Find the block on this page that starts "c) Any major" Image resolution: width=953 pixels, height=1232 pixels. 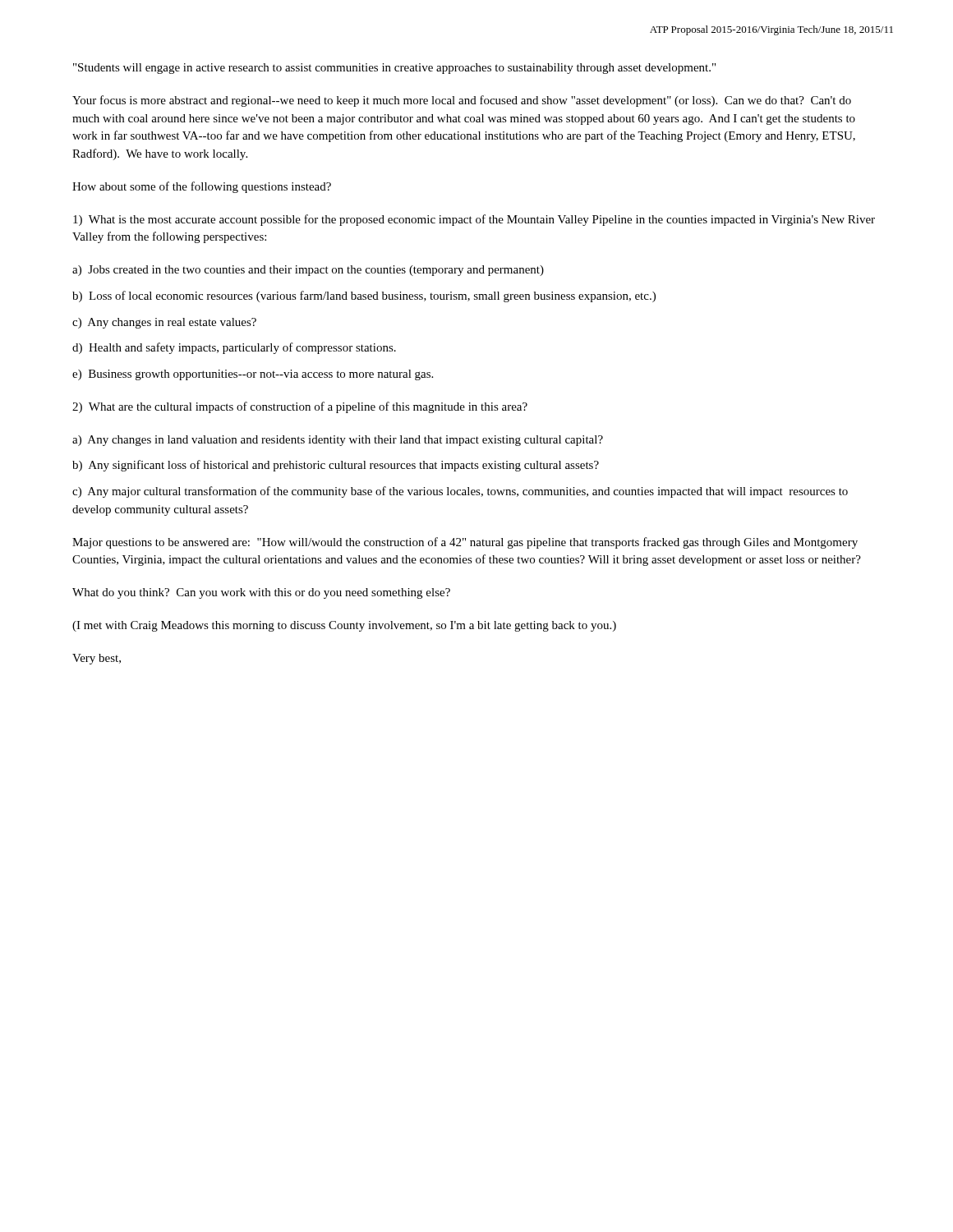pyautogui.click(x=460, y=500)
